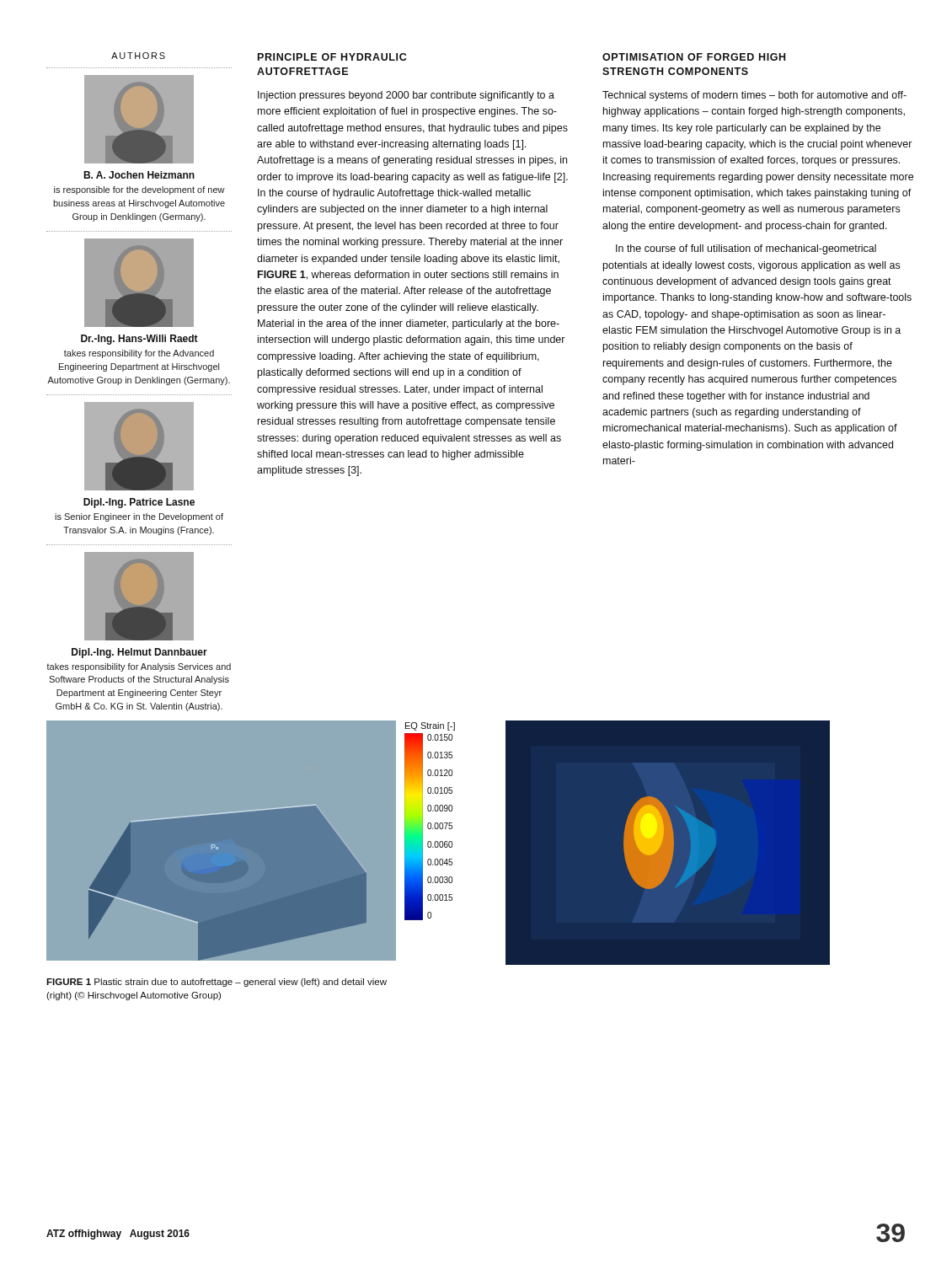Navigate to the element starting "OPTIMISATION OF FORGED"
Image resolution: width=952 pixels, height=1264 pixels.
[694, 64]
